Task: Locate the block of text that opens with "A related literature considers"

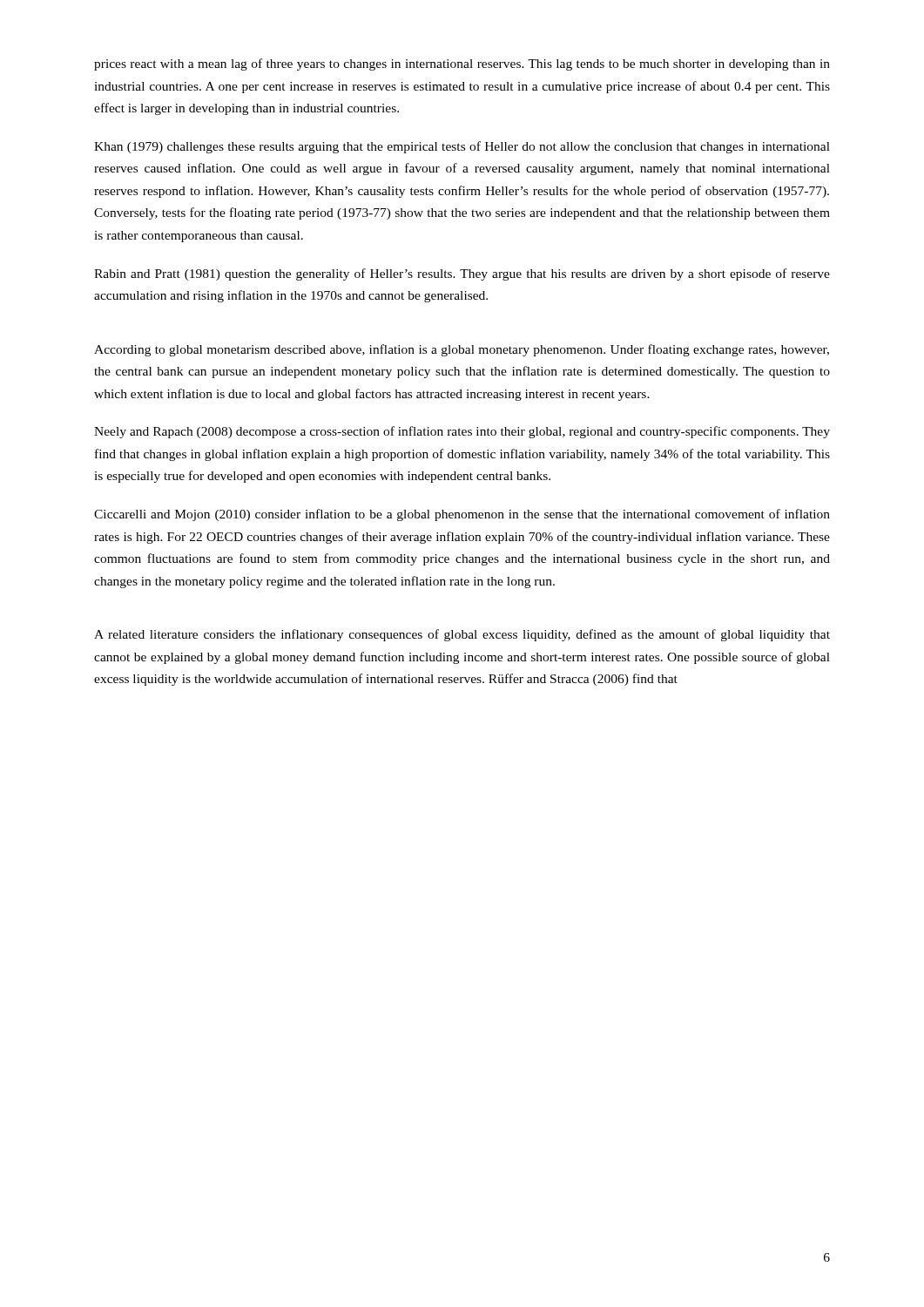Action: (x=462, y=657)
